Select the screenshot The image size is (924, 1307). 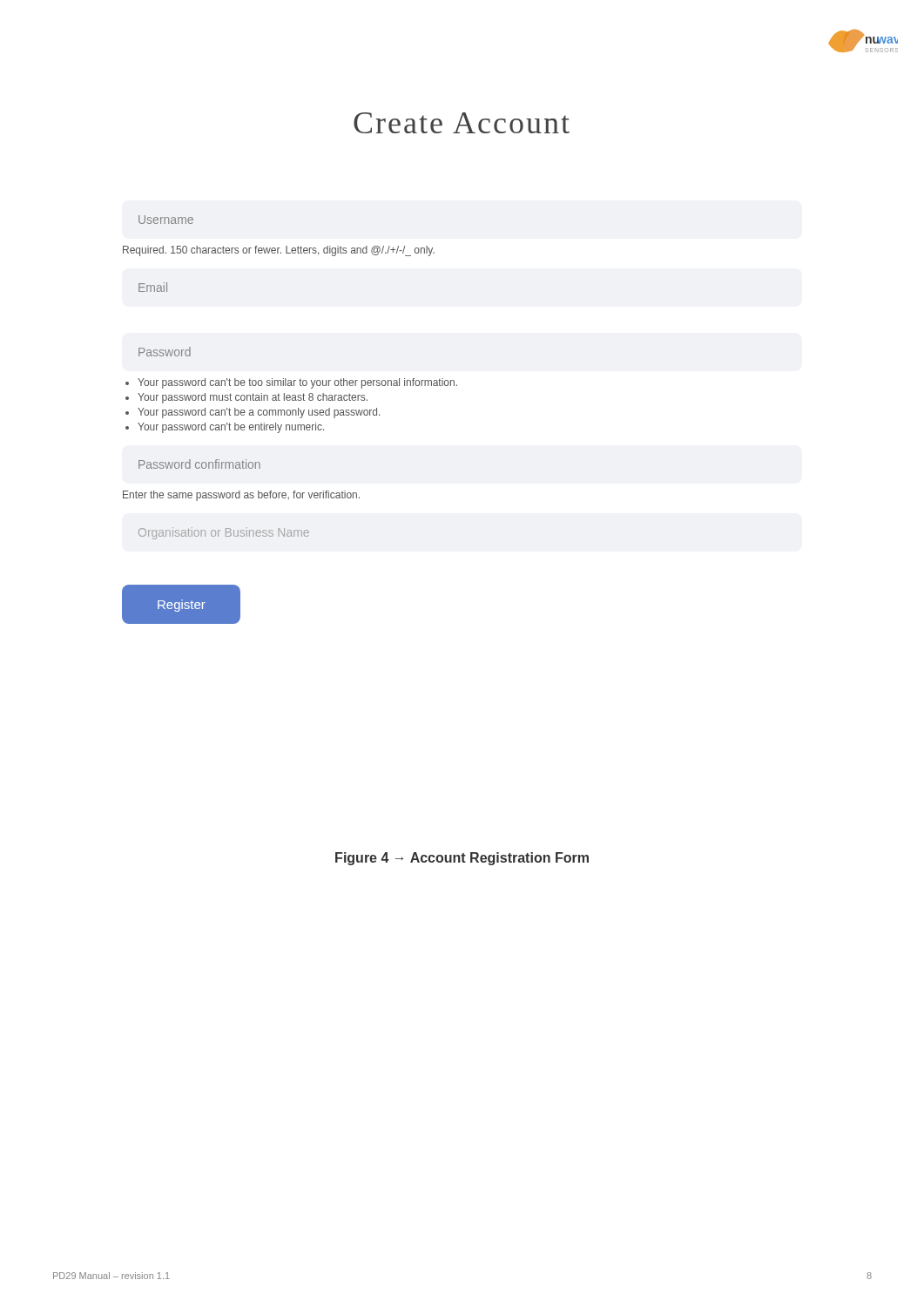pos(462,412)
